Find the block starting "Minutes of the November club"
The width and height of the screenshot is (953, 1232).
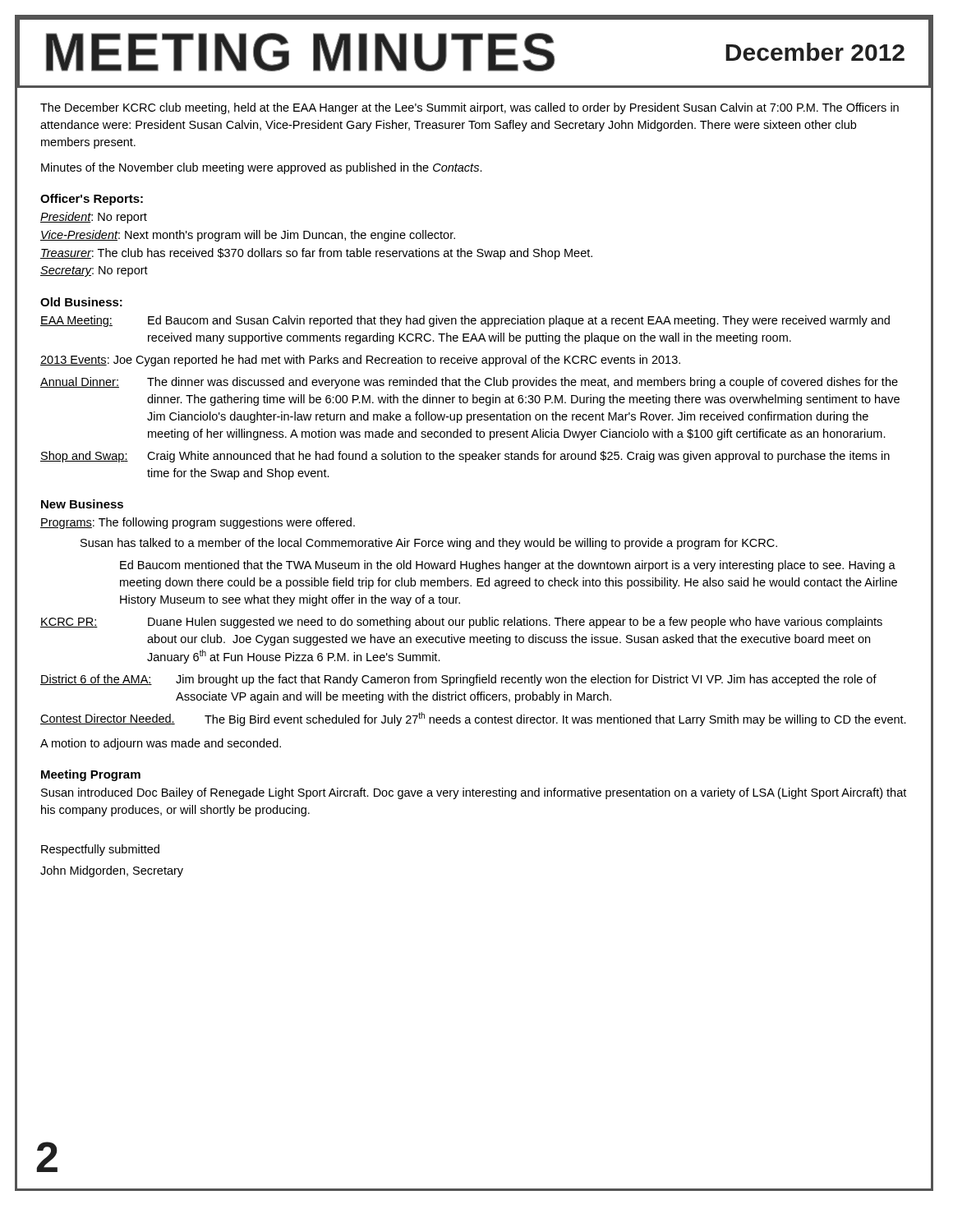tap(261, 168)
